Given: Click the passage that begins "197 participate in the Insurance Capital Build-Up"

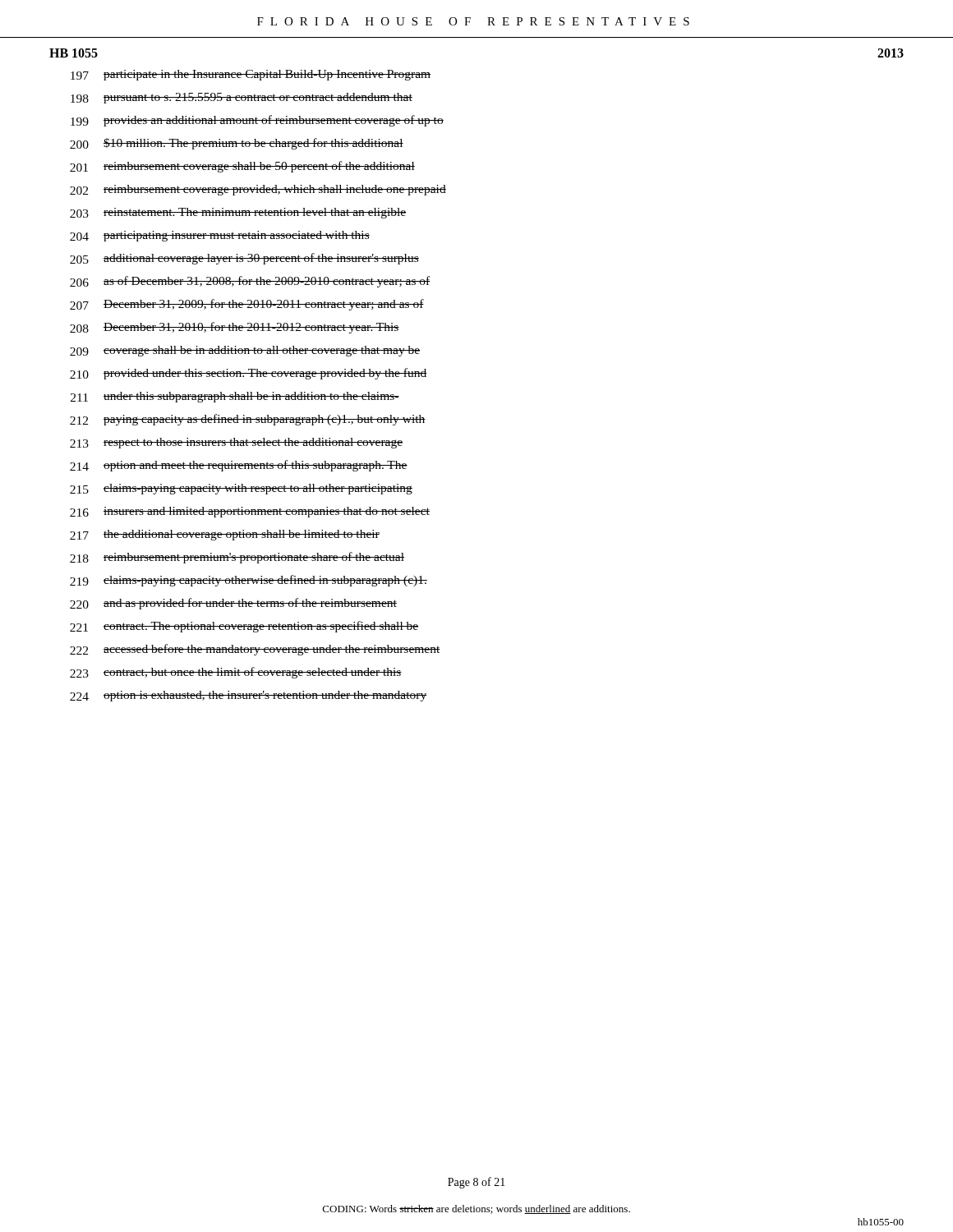Looking at the screenshot, I should coord(251,75).
